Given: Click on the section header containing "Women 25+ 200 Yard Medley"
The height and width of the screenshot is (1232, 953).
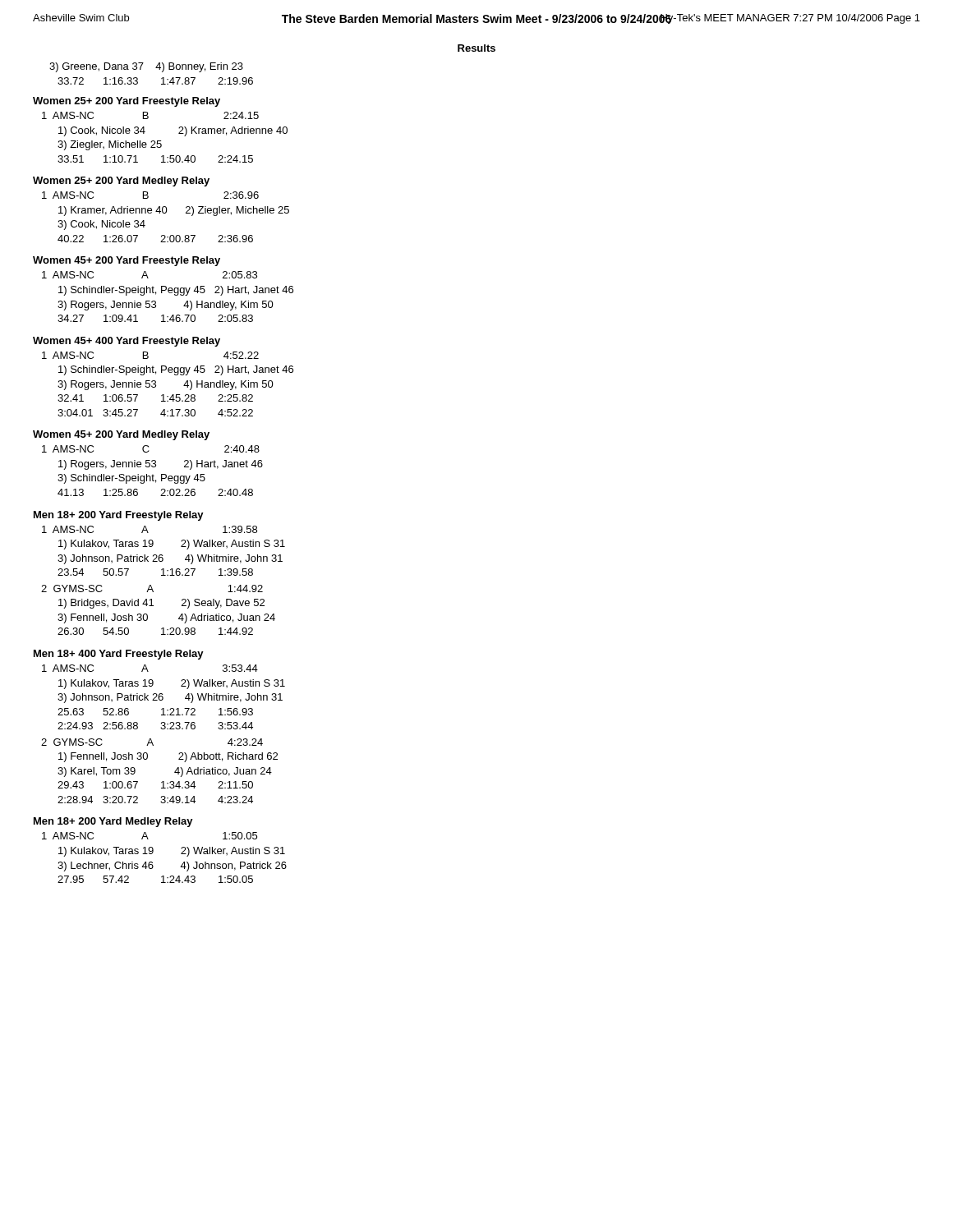Looking at the screenshot, I should coord(121,180).
